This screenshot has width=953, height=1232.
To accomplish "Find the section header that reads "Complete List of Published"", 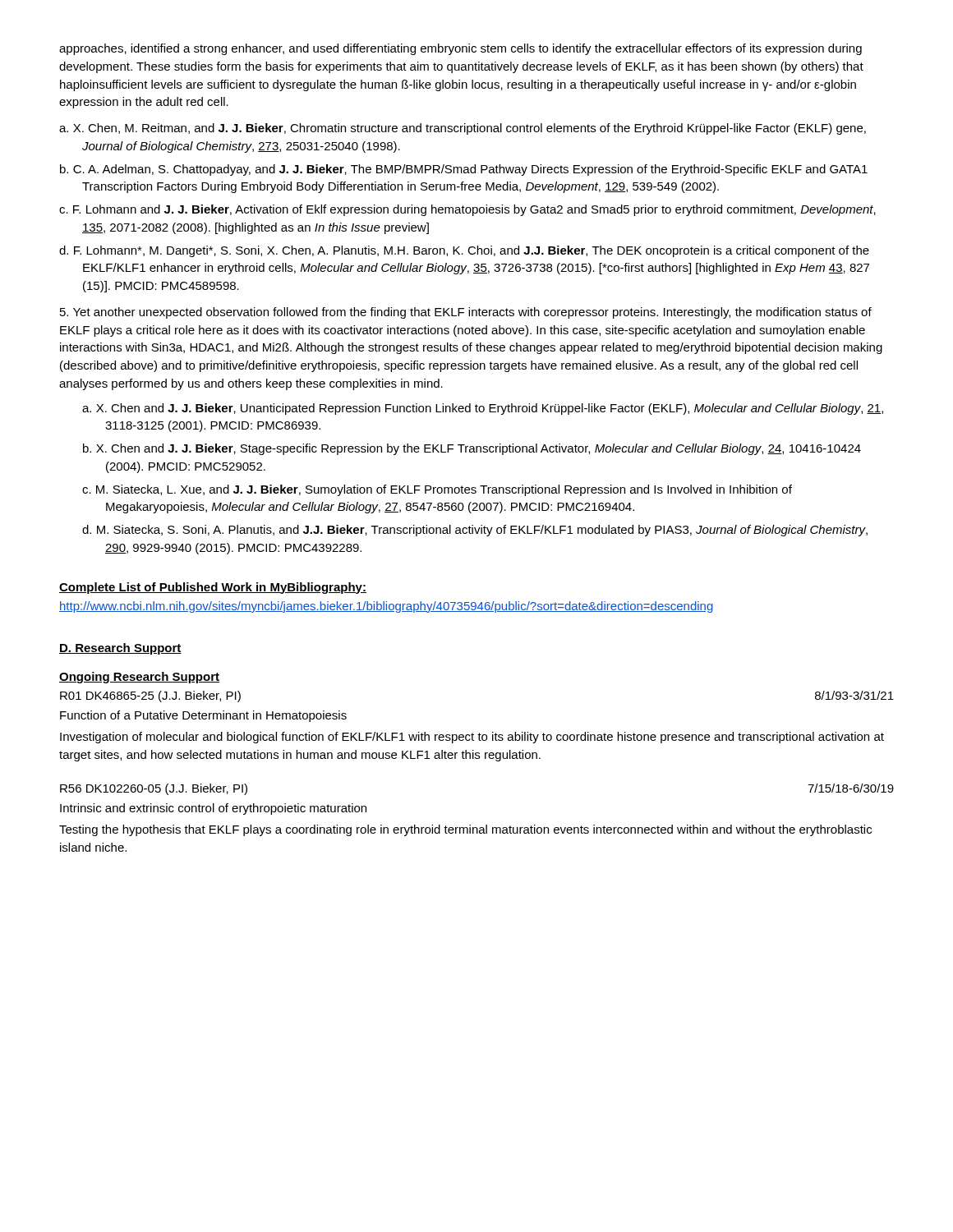I will 213,586.
